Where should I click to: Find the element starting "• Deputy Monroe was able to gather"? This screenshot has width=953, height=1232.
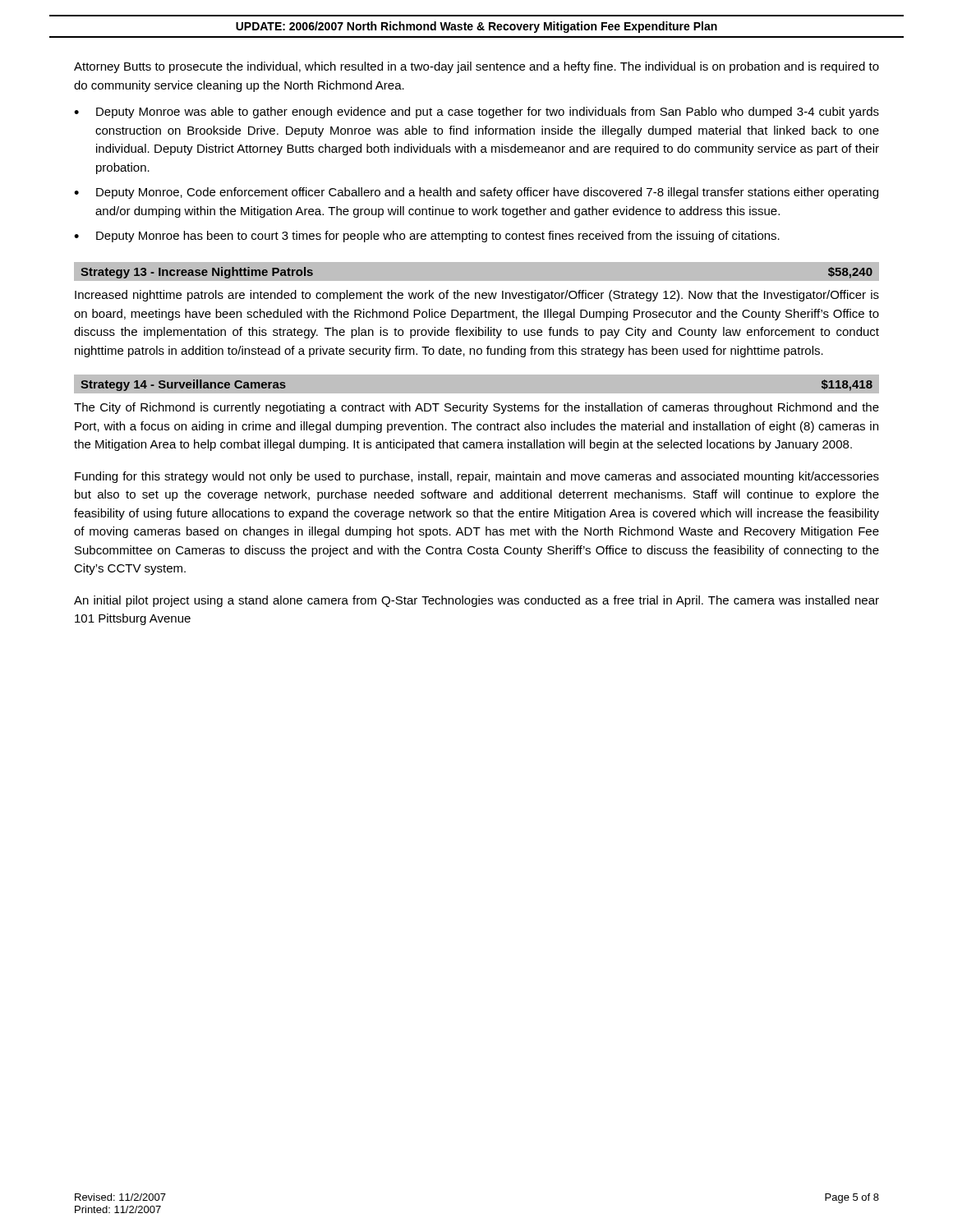(476, 140)
